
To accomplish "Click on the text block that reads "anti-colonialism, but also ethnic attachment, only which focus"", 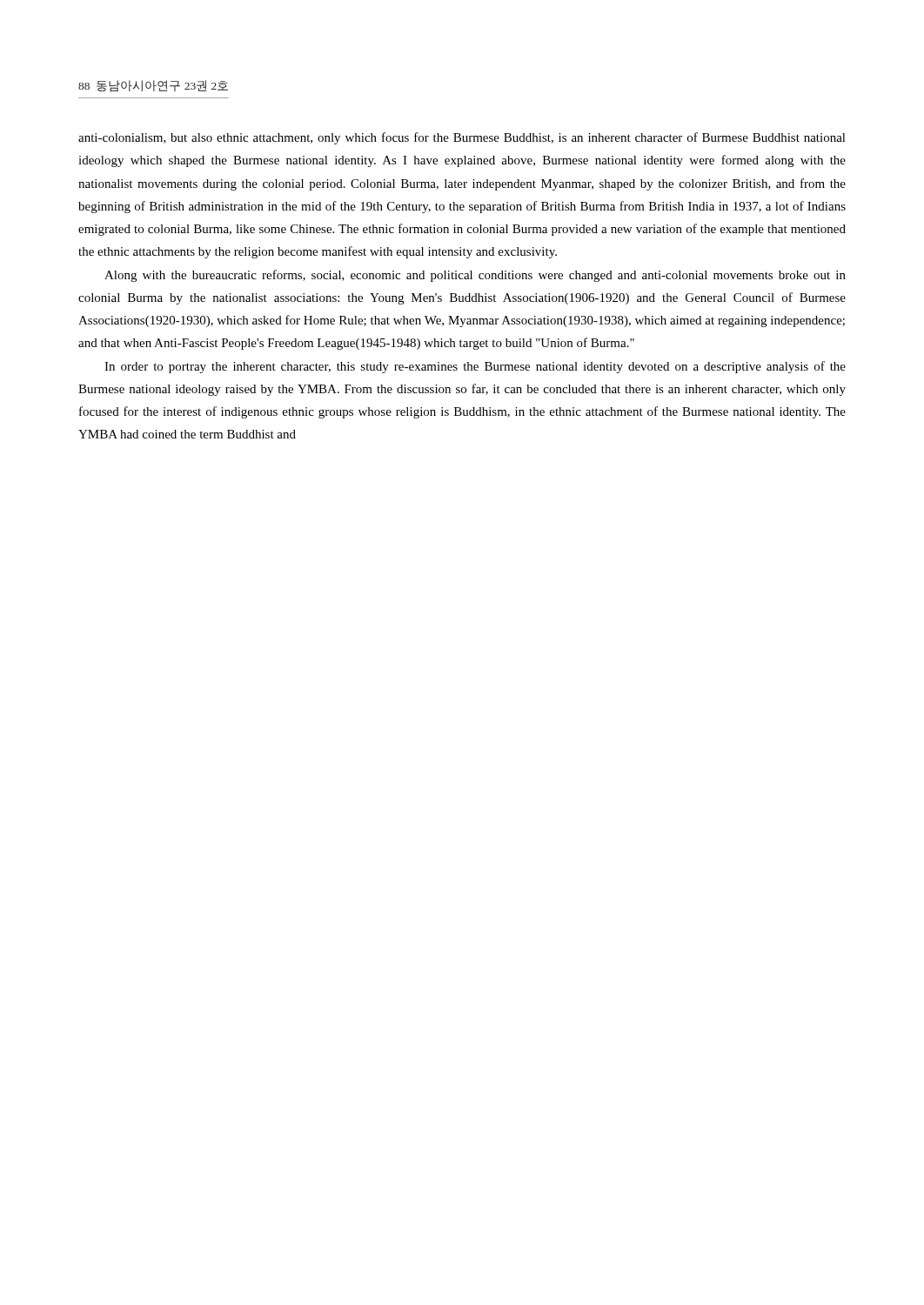I will coord(462,286).
